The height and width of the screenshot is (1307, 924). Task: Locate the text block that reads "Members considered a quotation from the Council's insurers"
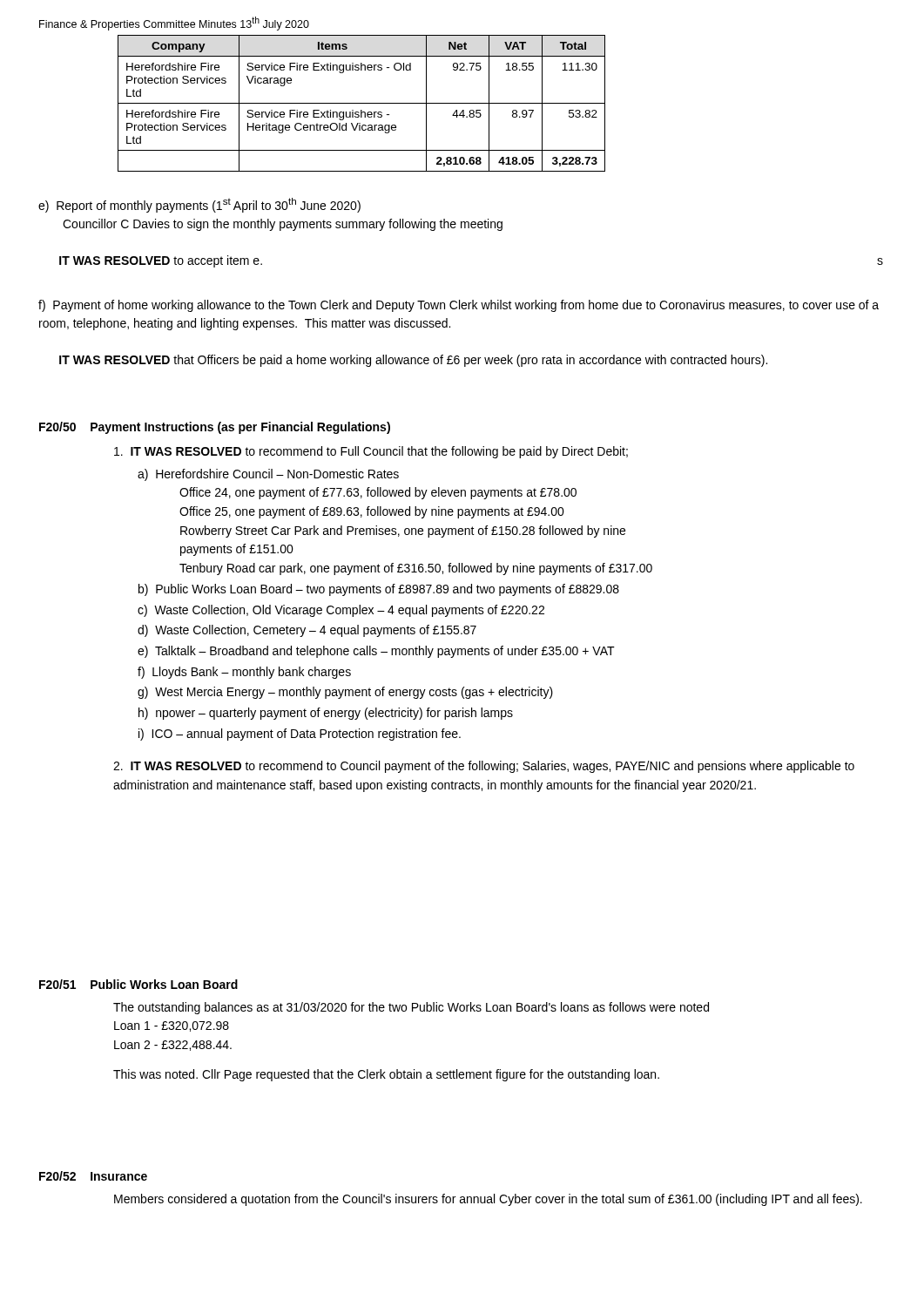tap(488, 1199)
